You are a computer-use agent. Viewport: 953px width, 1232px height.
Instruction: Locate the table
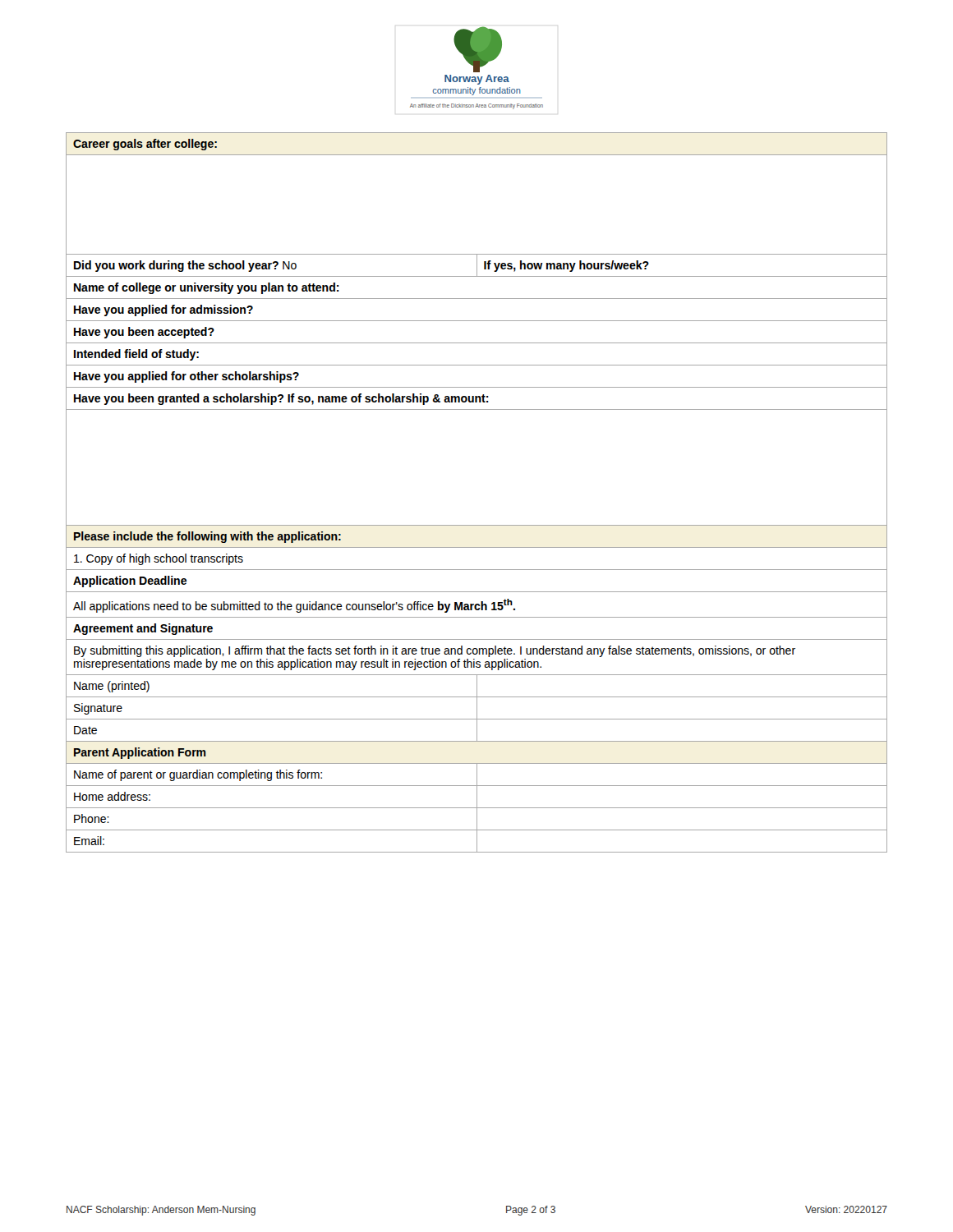pyautogui.click(x=476, y=492)
